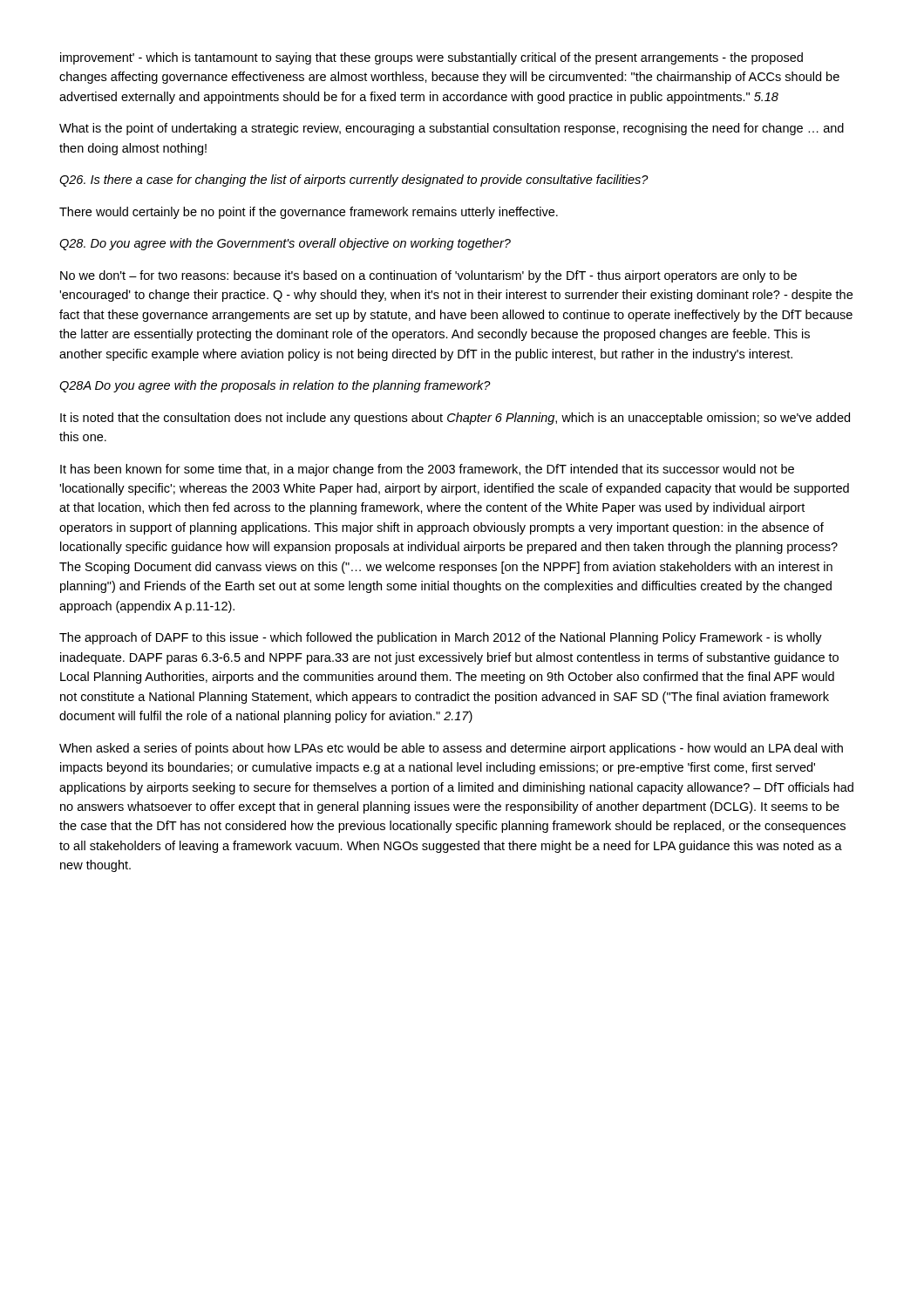Point to the block beginning "No we don't – for"

coord(456,315)
